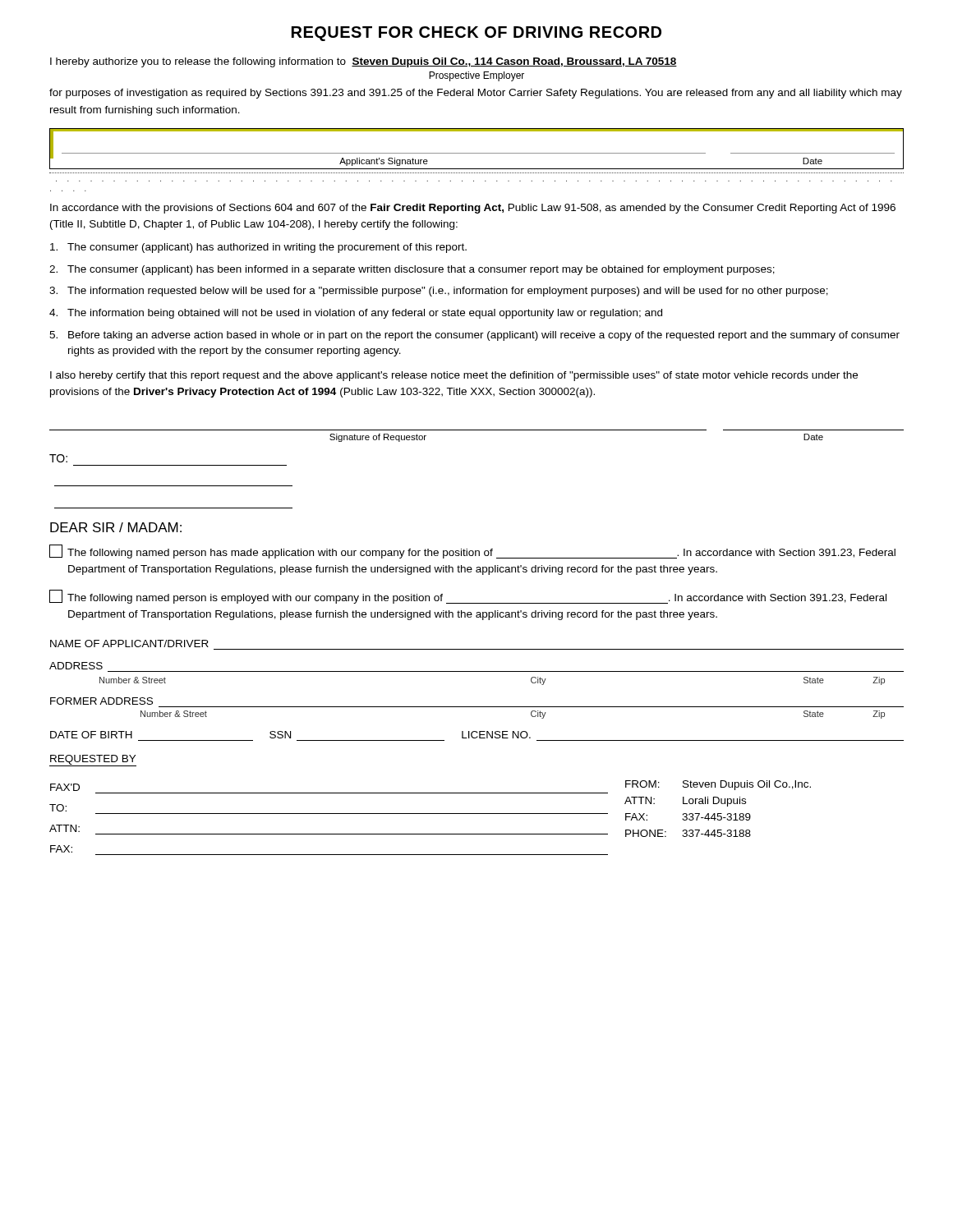Click the passage that begins "Signature of Requestor"
Viewport: 953px width, 1232px height.
pos(476,427)
